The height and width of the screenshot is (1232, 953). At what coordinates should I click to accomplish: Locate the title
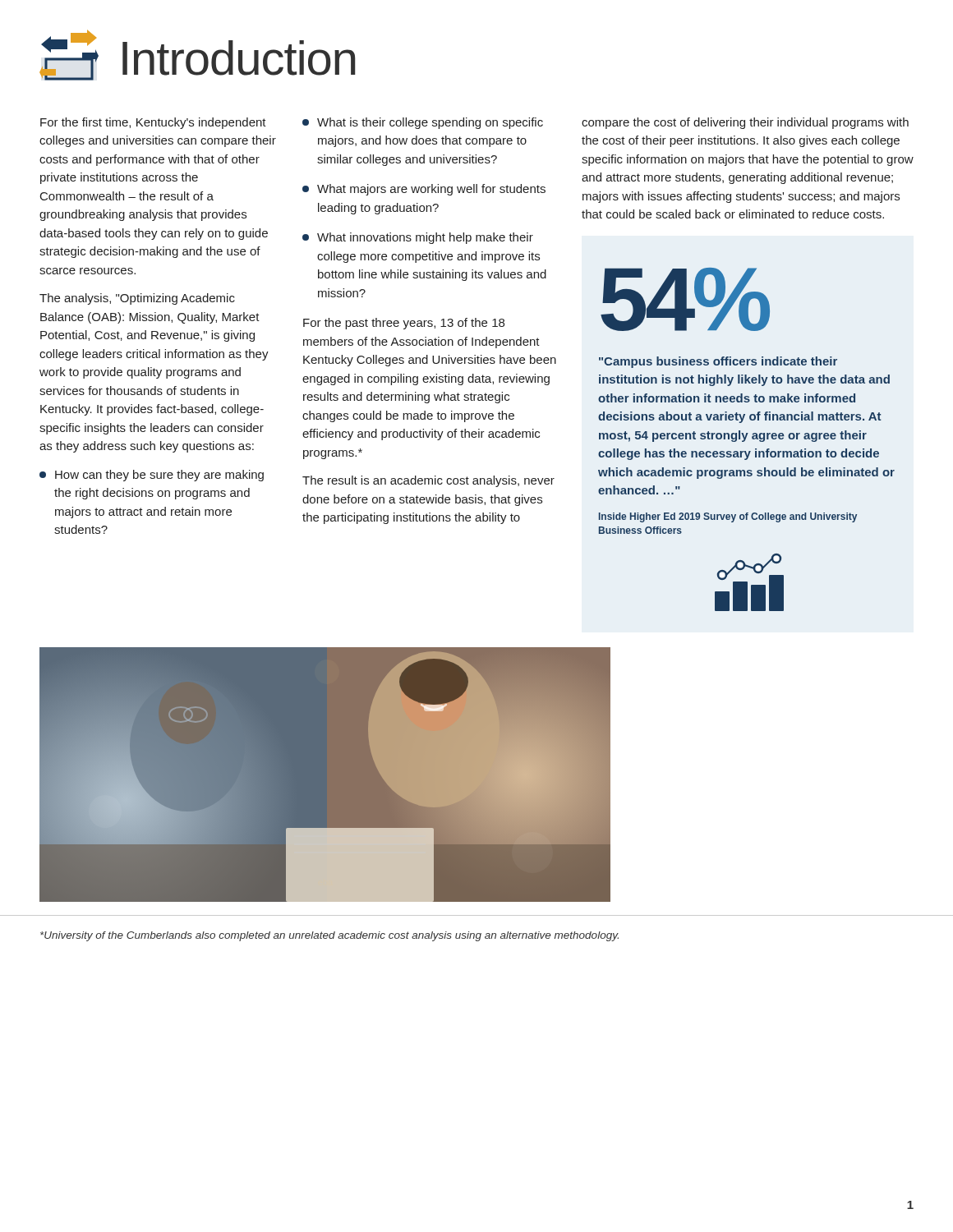pyautogui.click(x=238, y=58)
